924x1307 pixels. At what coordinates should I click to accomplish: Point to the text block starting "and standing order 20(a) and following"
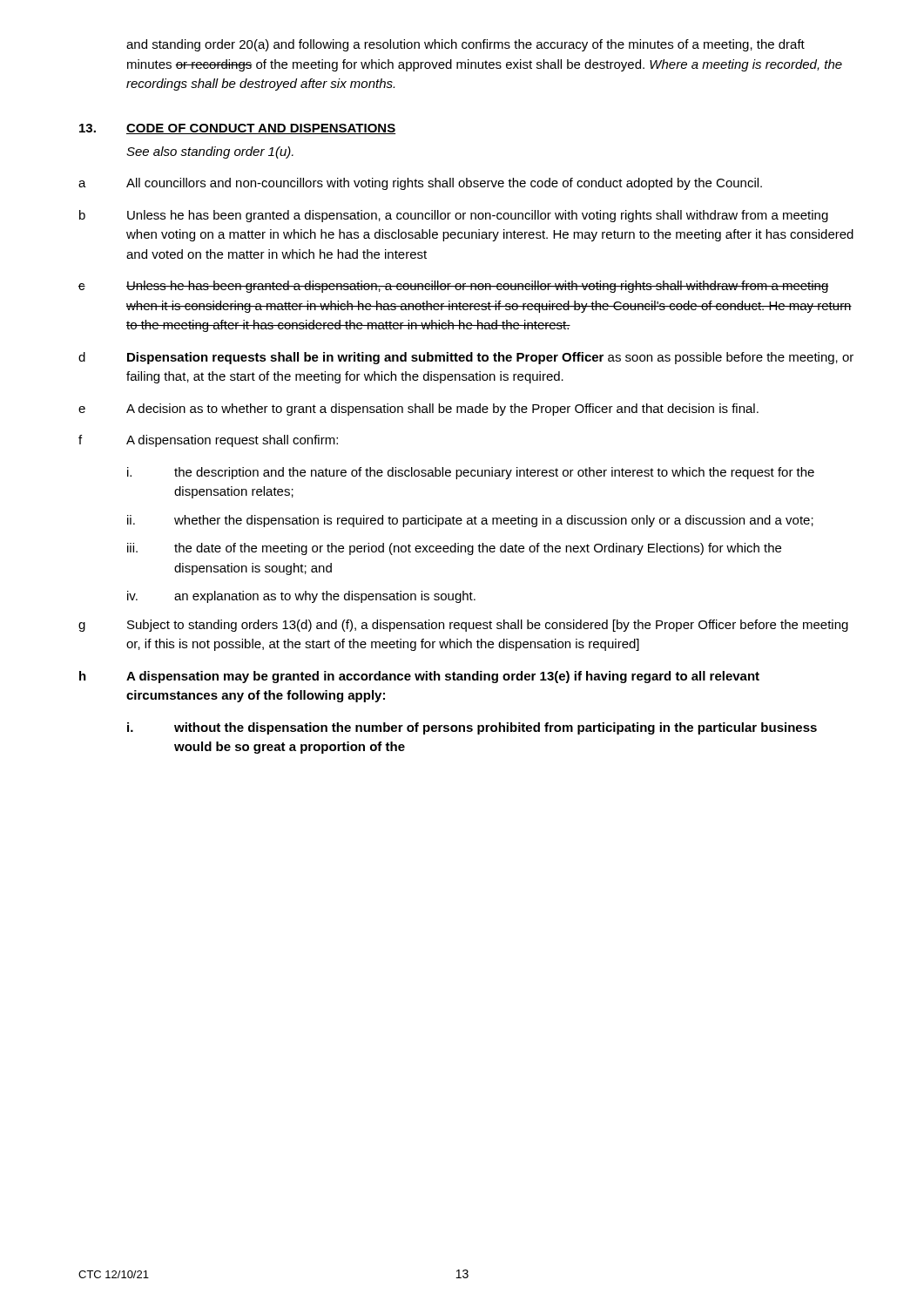tap(484, 64)
